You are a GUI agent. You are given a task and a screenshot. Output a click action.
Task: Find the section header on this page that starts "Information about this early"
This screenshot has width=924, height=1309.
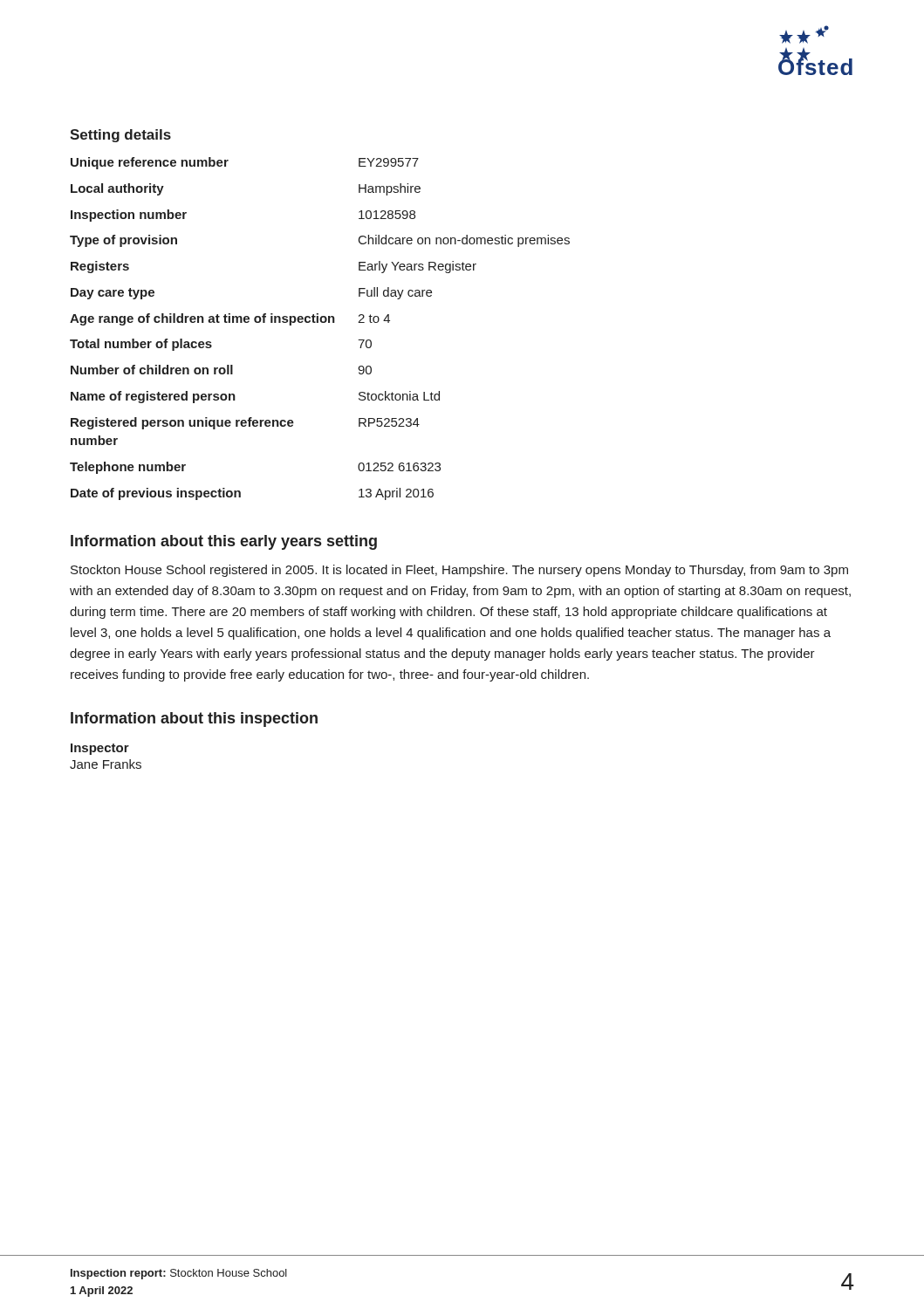(x=224, y=541)
